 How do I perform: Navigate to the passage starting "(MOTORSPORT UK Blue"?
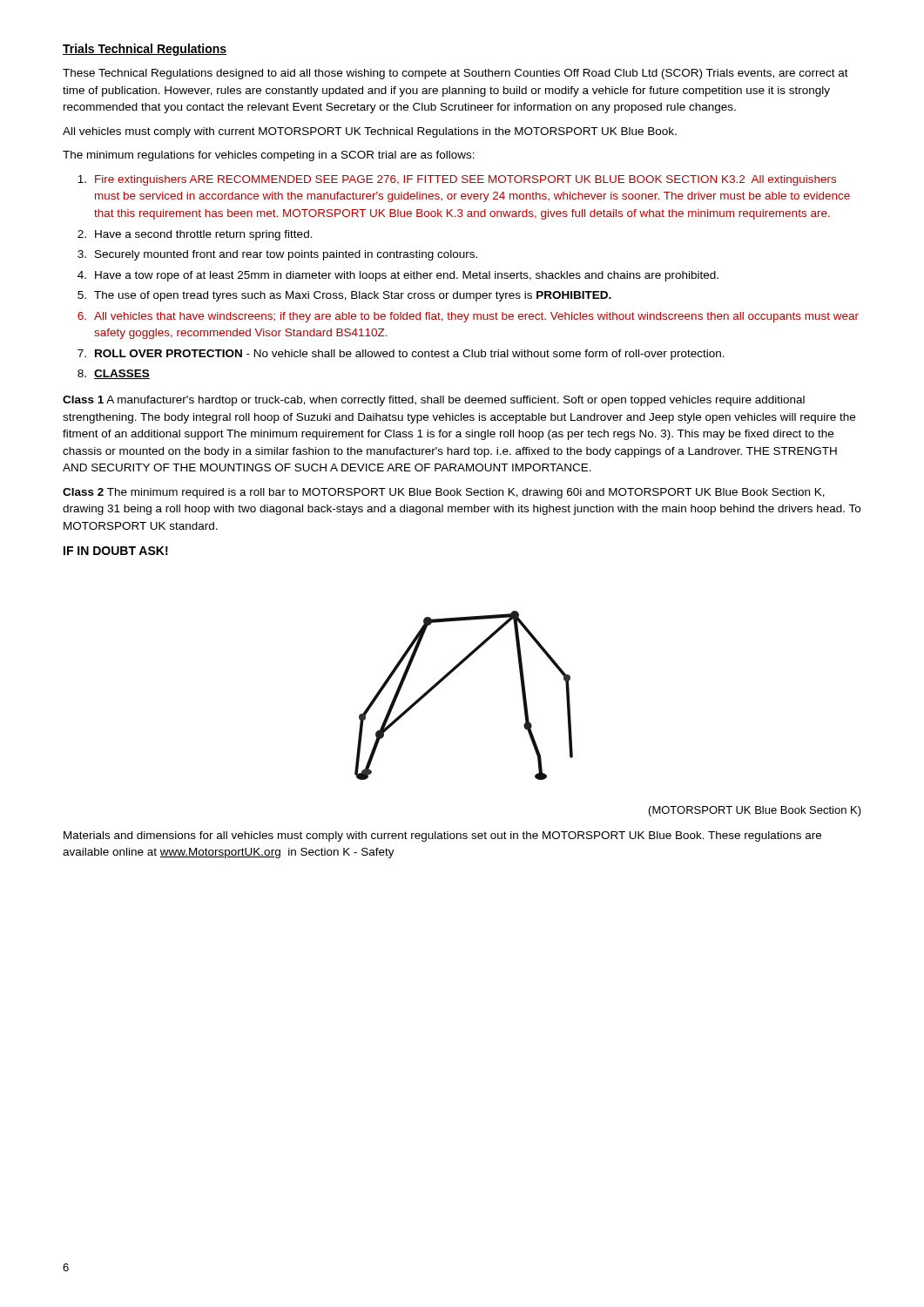pyautogui.click(x=755, y=809)
